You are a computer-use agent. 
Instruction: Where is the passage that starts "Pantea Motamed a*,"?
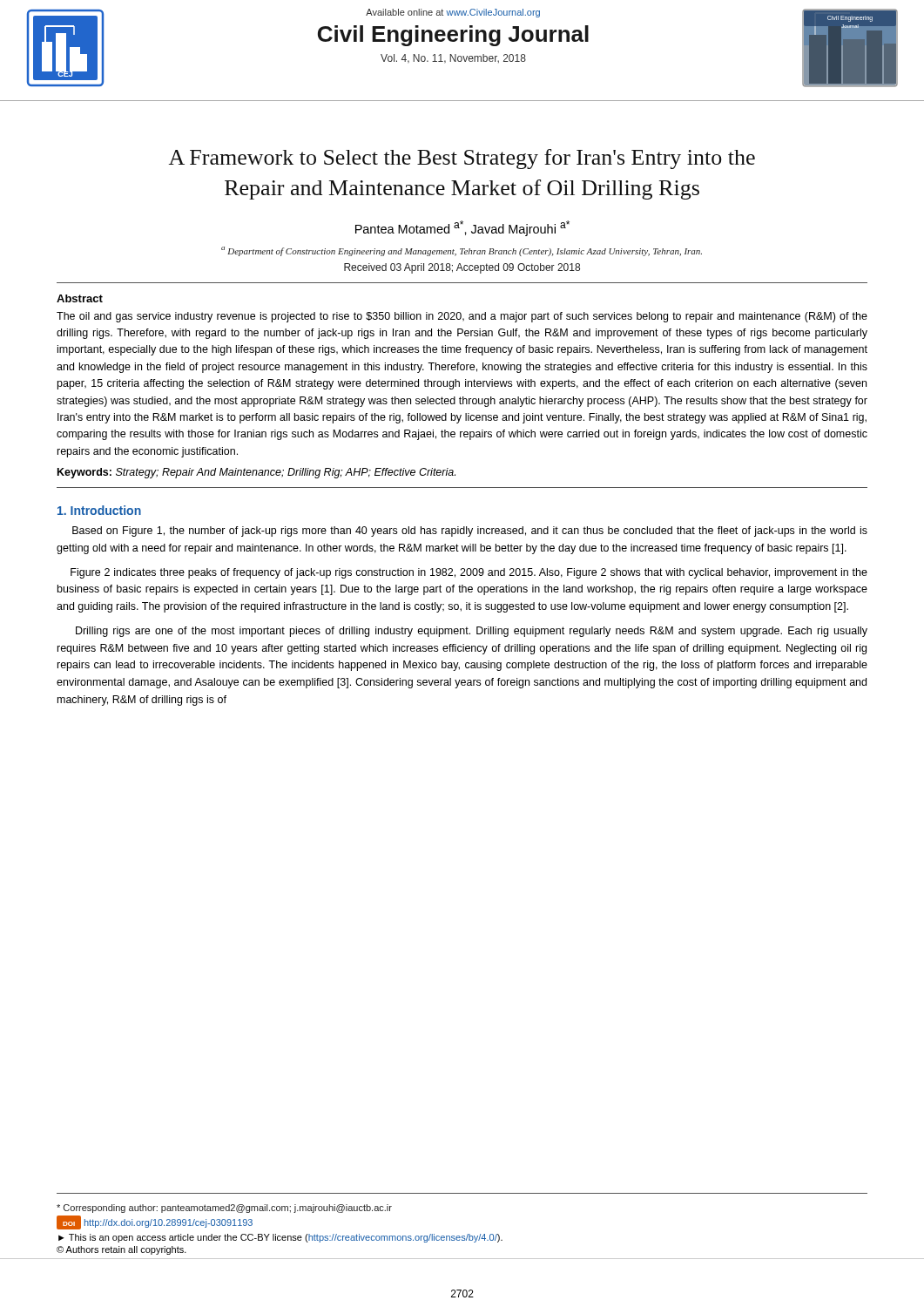point(462,228)
